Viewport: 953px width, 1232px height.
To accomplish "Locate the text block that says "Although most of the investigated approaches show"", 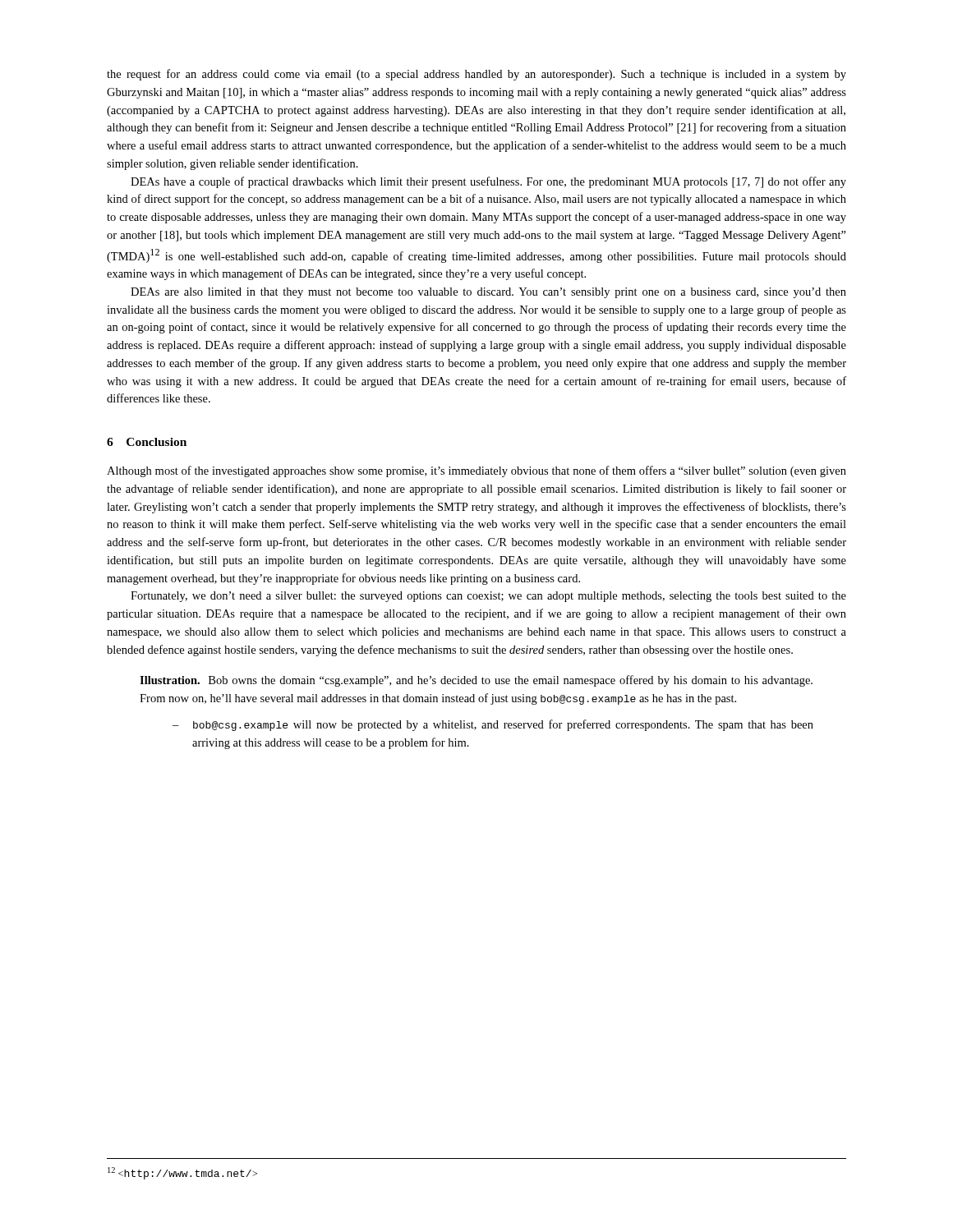I will click(476, 525).
